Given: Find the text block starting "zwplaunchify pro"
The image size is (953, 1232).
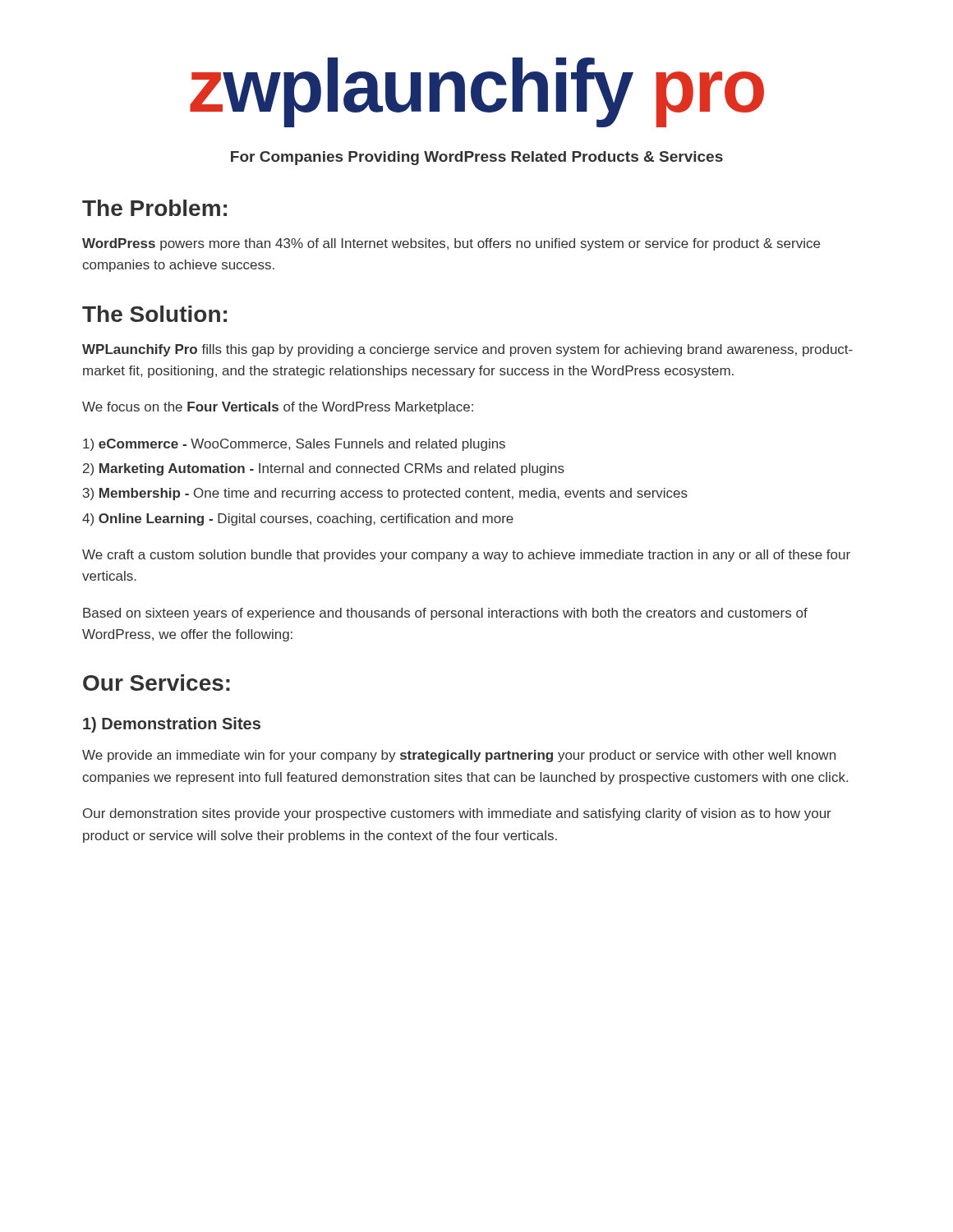Looking at the screenshot, I should [476, 86].
